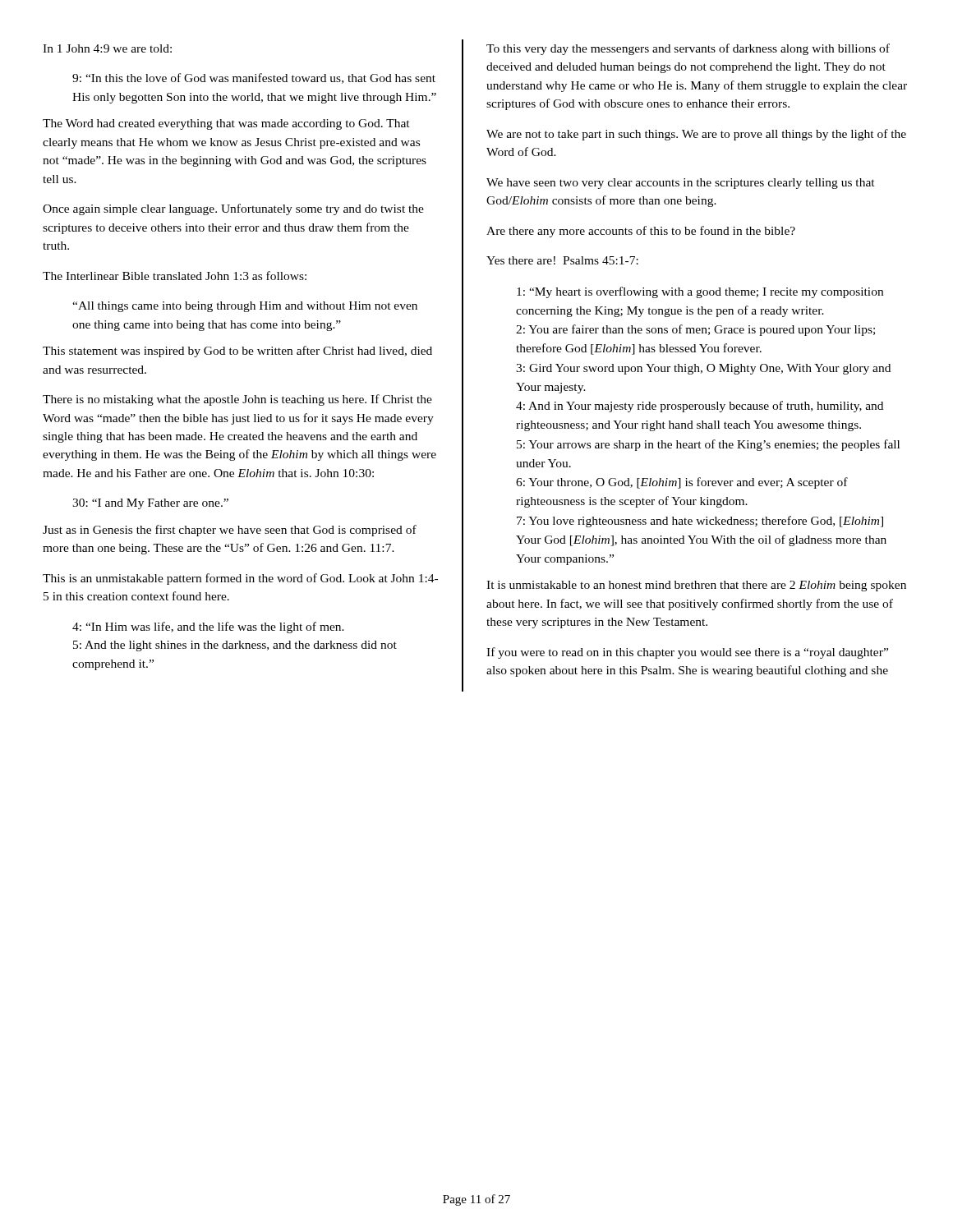Locate the text block starting "4: “In Him was life, and the life"
The width and height of the screenshot is (953, 1232).
click(234, 645)
